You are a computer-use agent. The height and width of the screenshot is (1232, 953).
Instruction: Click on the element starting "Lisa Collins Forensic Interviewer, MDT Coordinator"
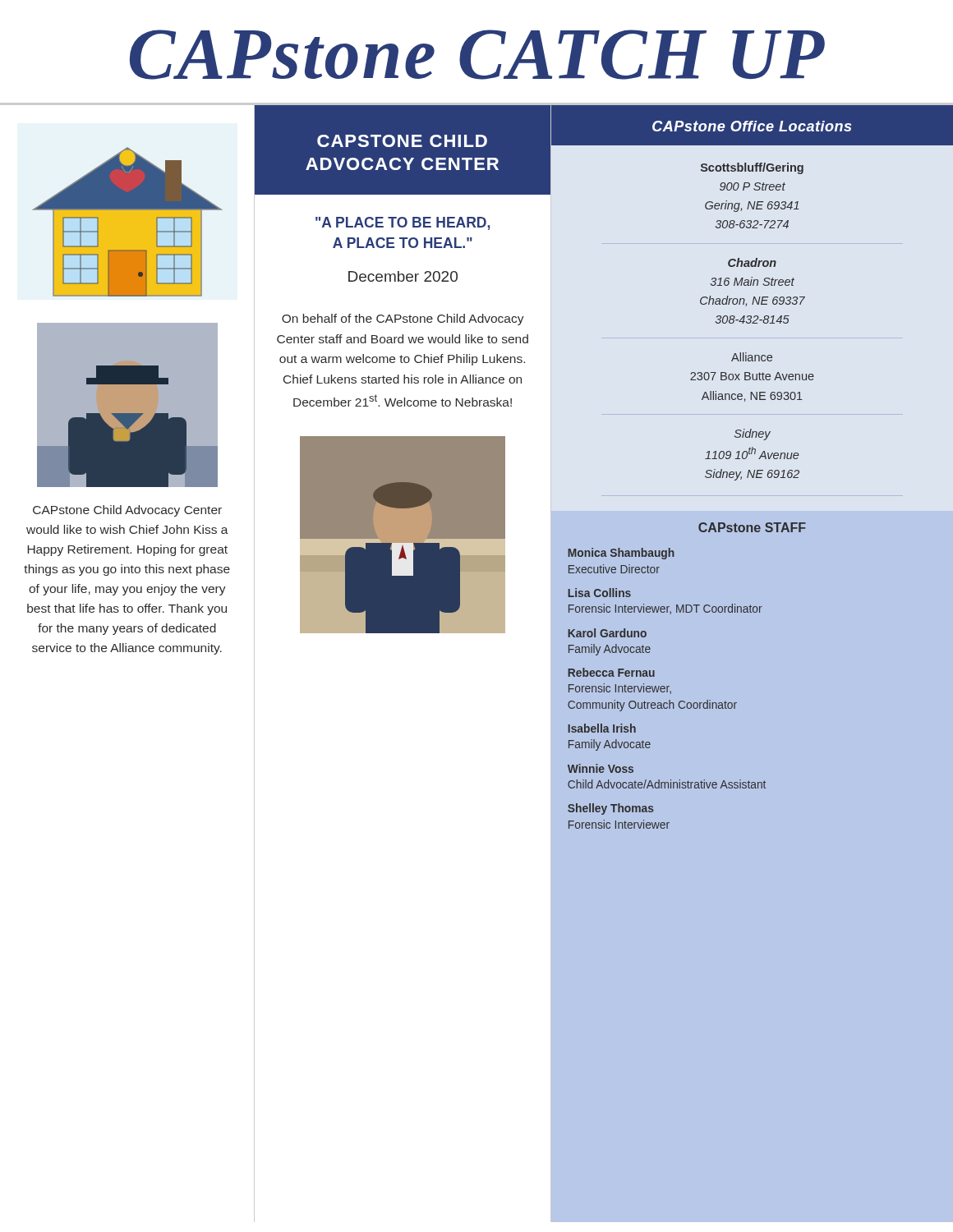point(665,601)
